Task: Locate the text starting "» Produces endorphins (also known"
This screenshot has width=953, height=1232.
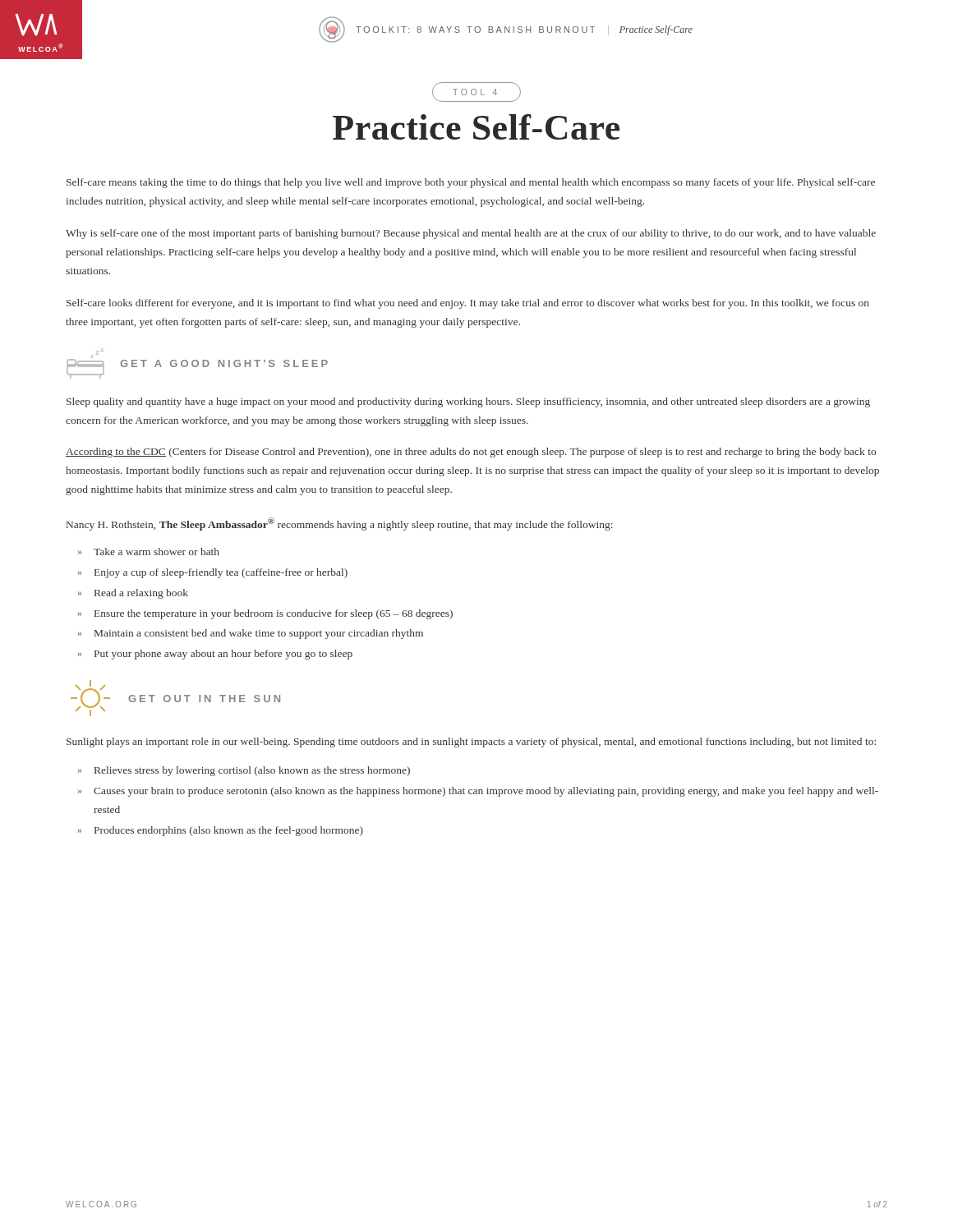Action: [220, 831]
